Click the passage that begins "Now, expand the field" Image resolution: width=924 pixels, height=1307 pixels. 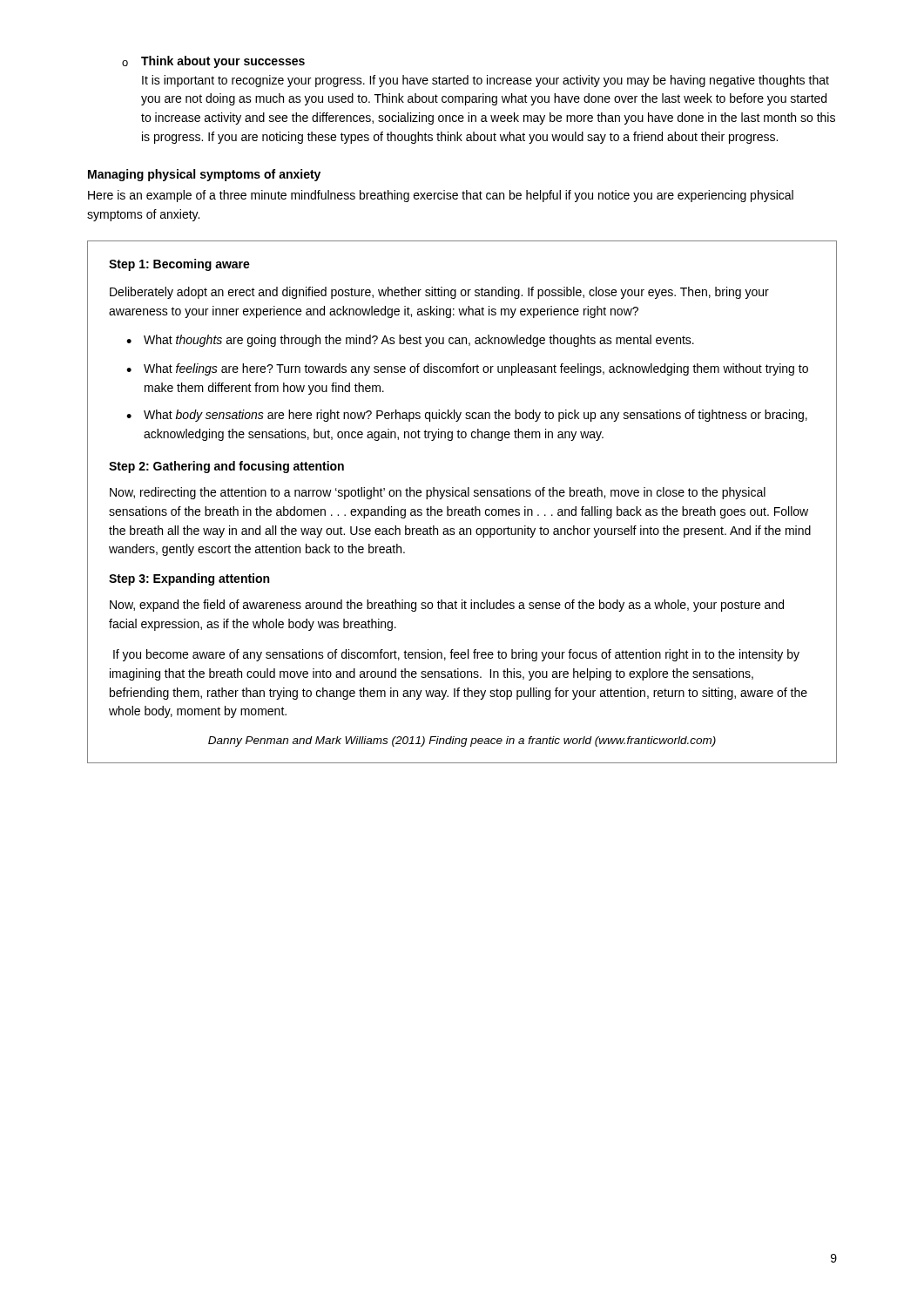(x=447, y=614)
